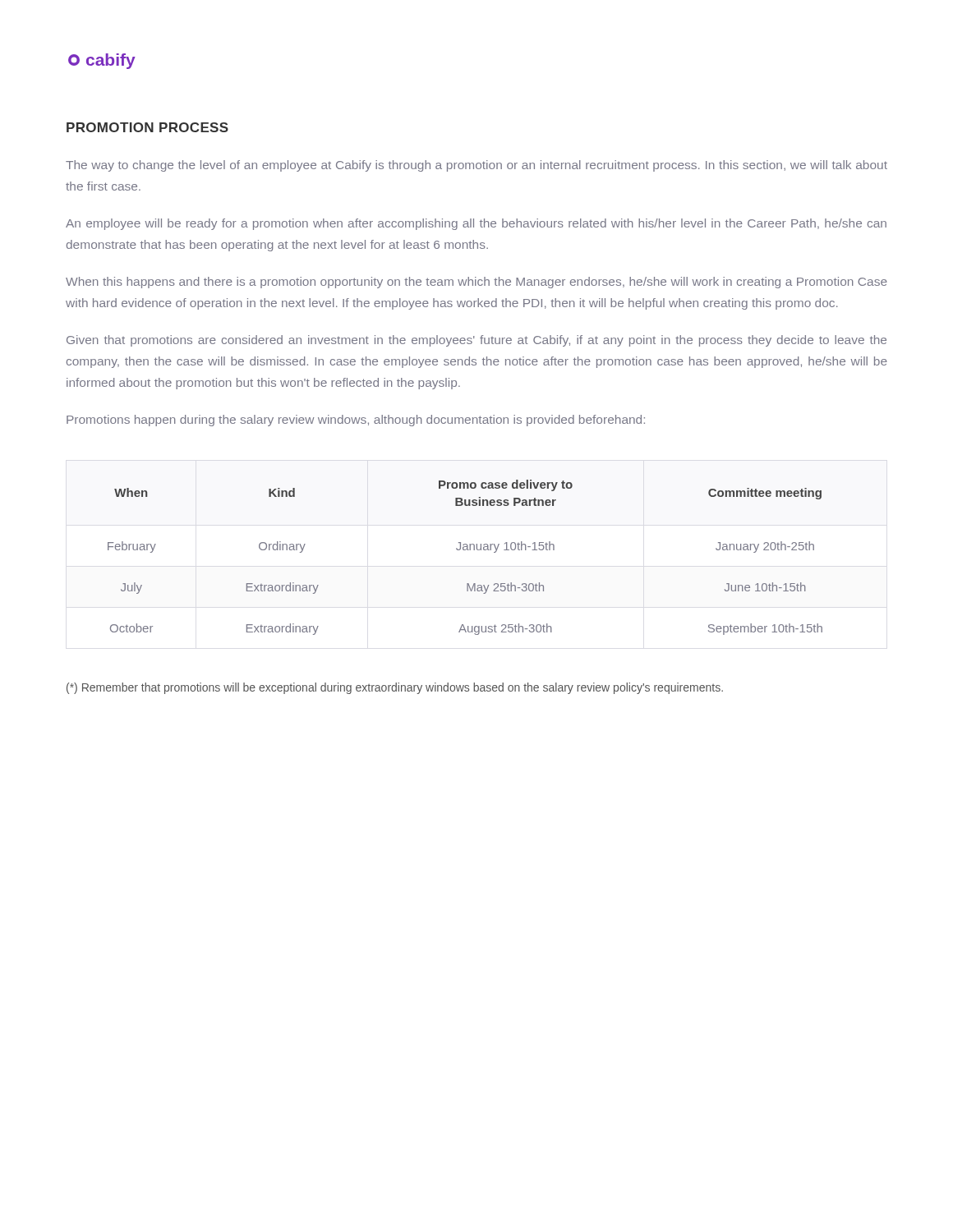This screenshot has width=953, height=1232.
Task: Locate the element starting "PROMOTION PROCESS"
Action: [147, 128]
